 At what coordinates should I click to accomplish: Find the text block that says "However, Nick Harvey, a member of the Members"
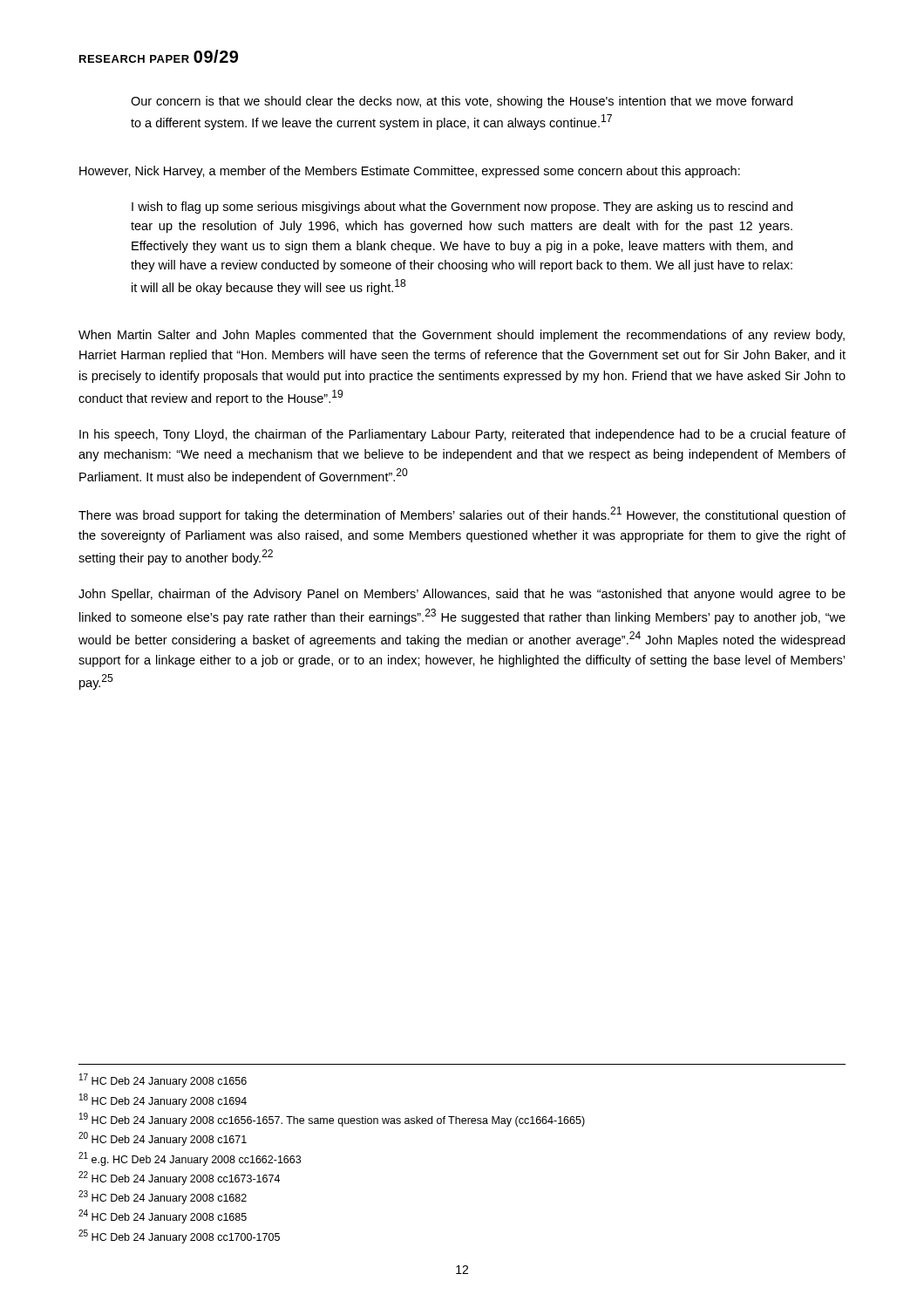[410, 171]
